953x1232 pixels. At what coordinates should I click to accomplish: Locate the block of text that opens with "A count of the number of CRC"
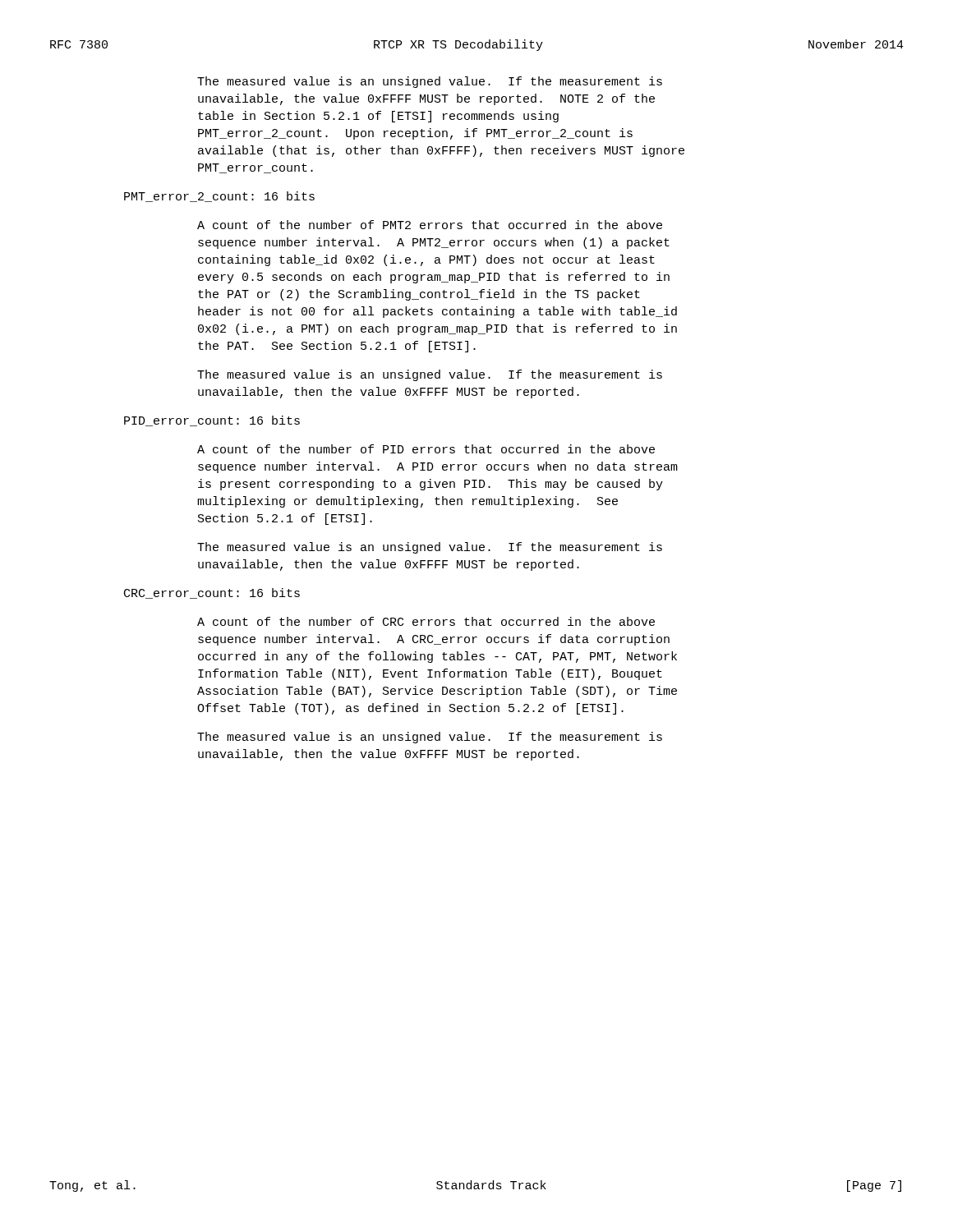tap(438, 666)
